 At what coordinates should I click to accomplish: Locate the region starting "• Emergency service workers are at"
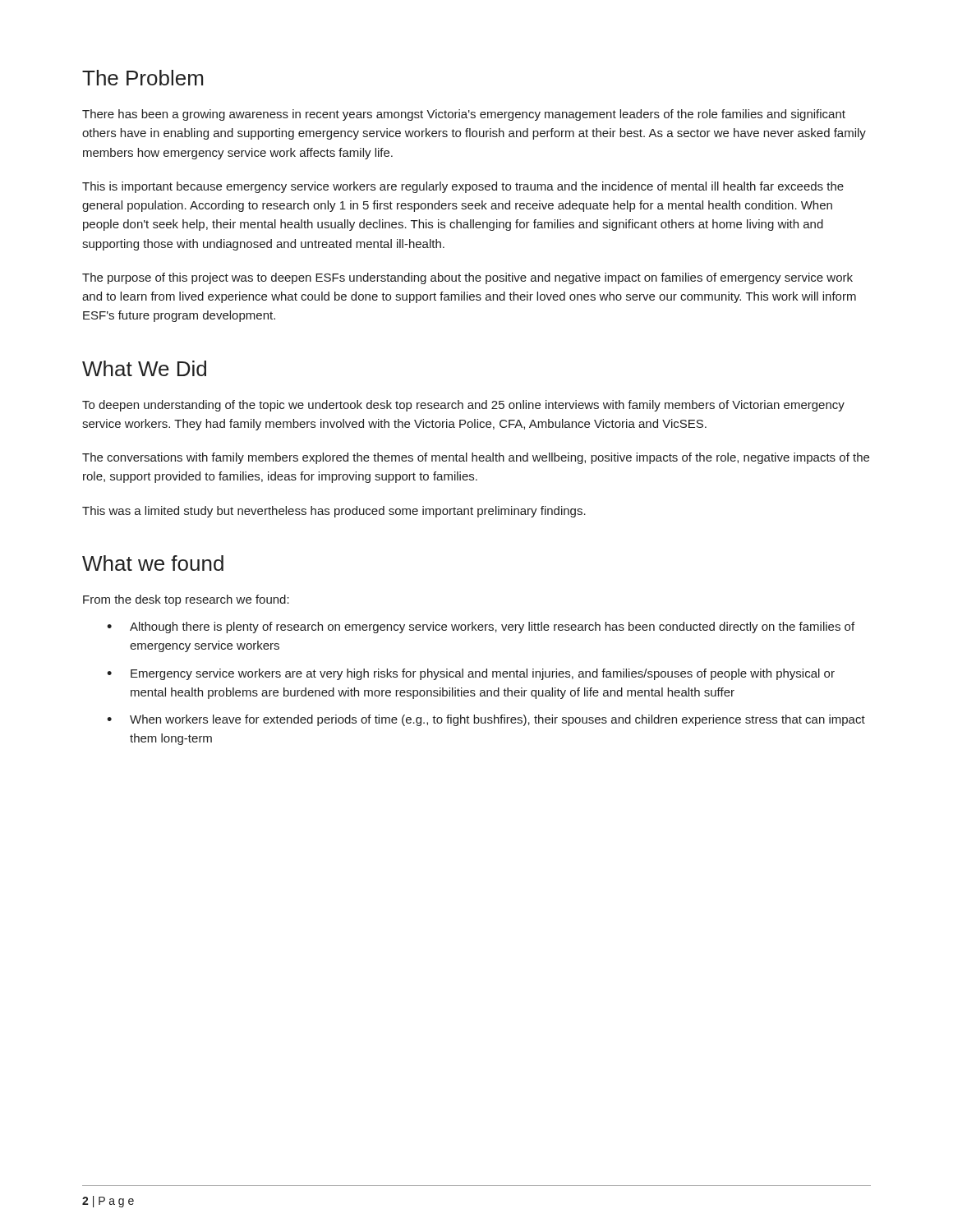tap(489, 682)
